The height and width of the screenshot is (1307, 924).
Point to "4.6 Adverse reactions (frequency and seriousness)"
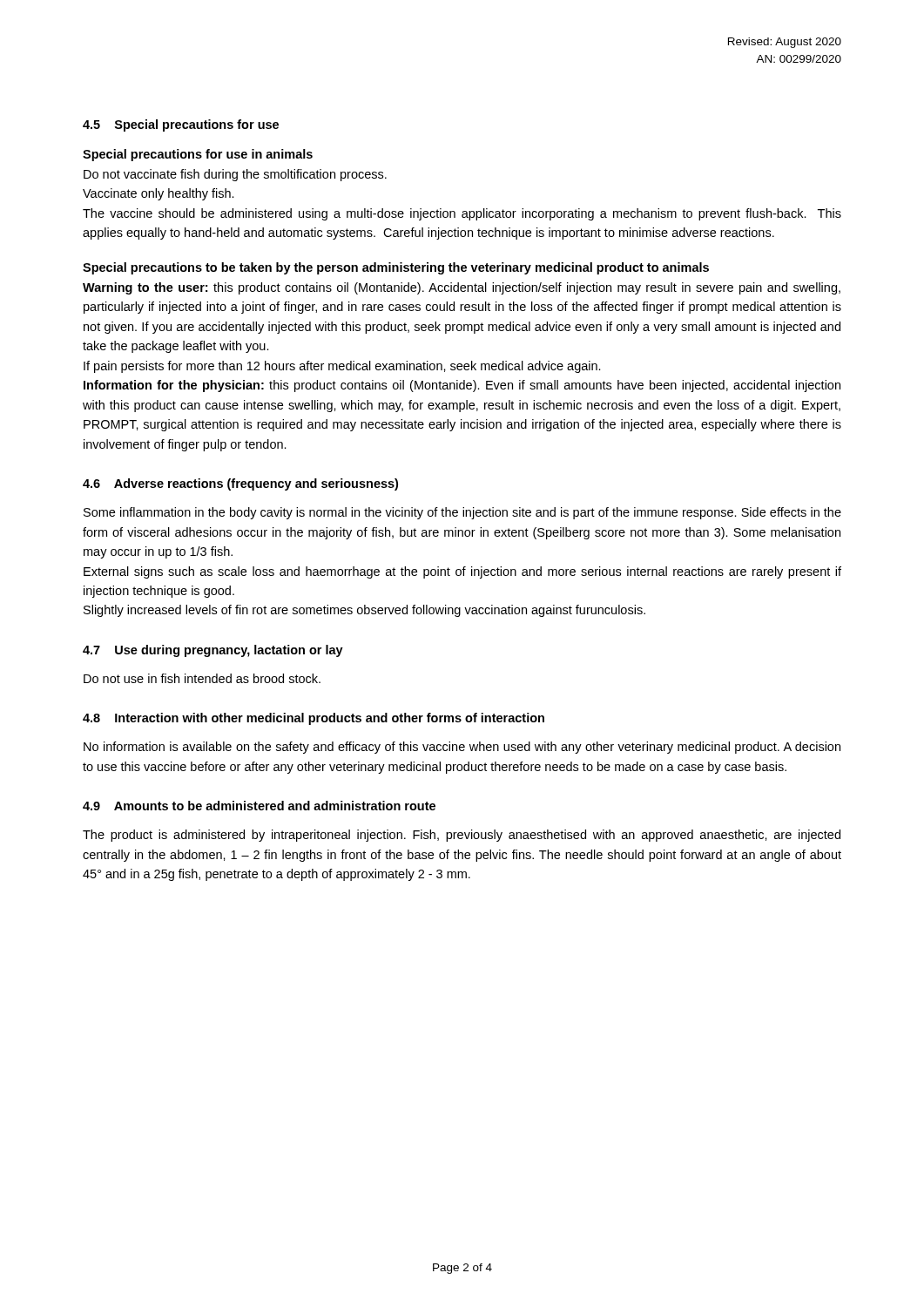pos(241,484)
